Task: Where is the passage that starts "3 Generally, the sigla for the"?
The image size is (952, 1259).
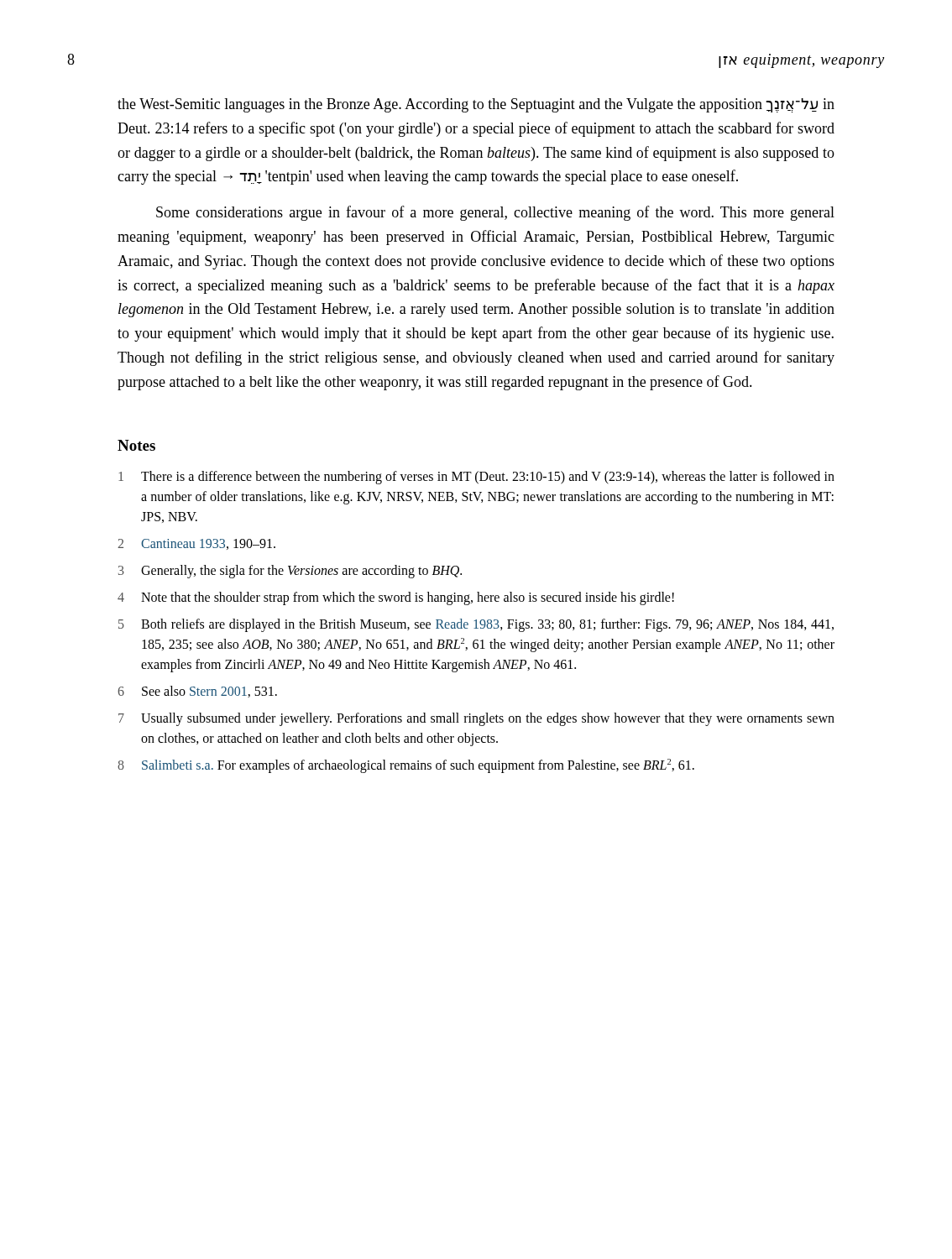Action: pyautogui.click(x=290, y=572)
